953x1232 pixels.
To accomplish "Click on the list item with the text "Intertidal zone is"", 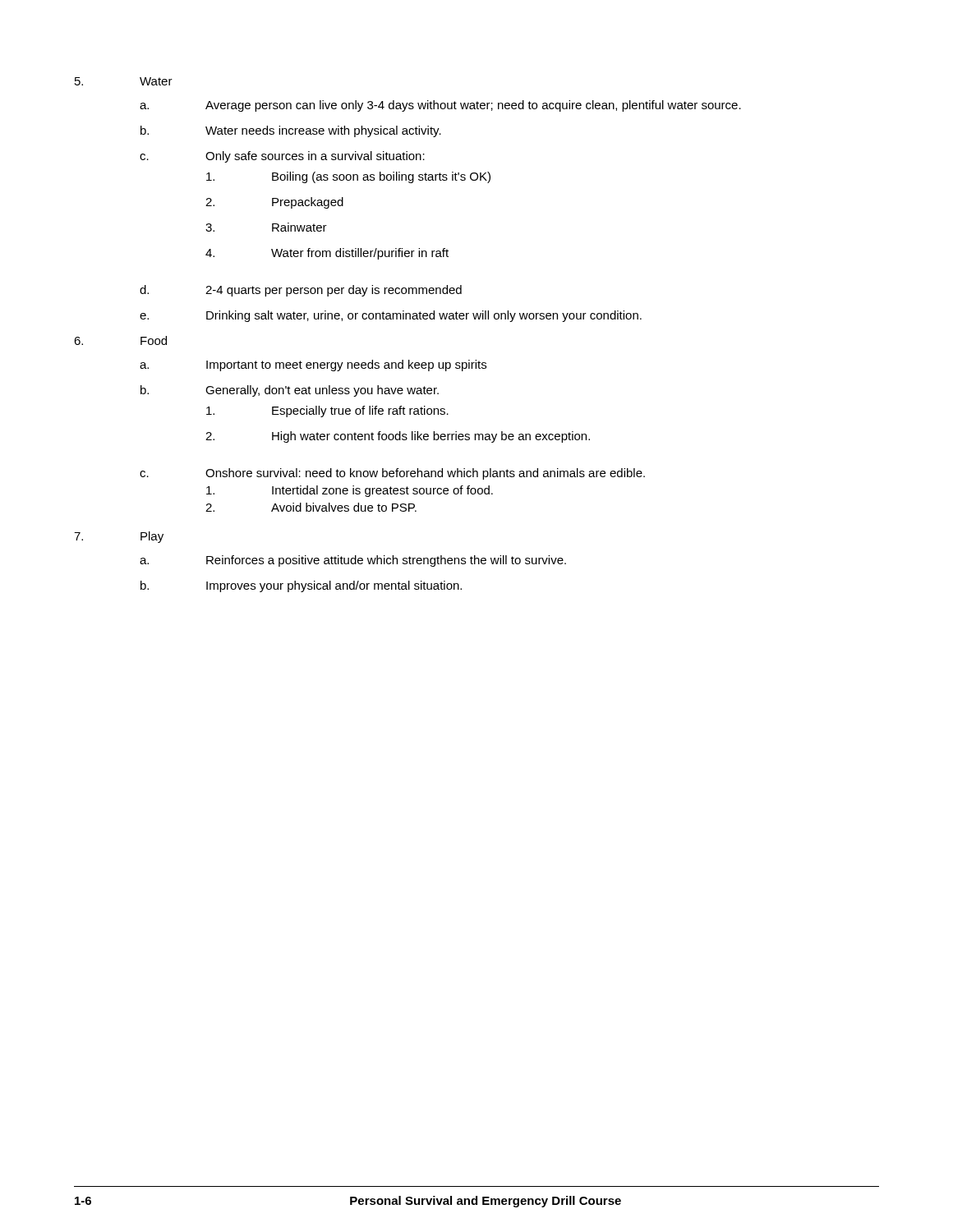I will 350,491.
